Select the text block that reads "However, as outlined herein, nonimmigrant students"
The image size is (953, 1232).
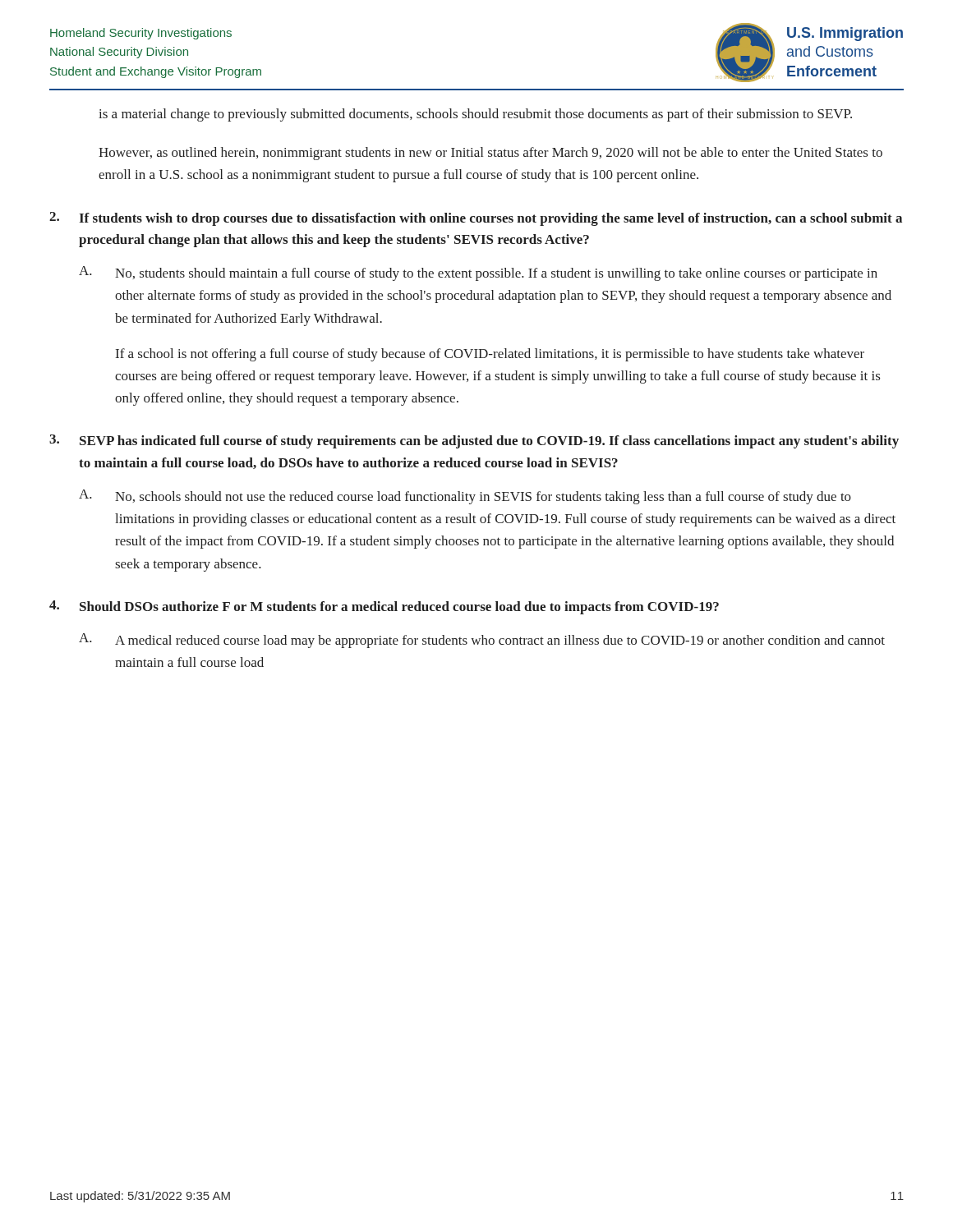coord(491,164)
